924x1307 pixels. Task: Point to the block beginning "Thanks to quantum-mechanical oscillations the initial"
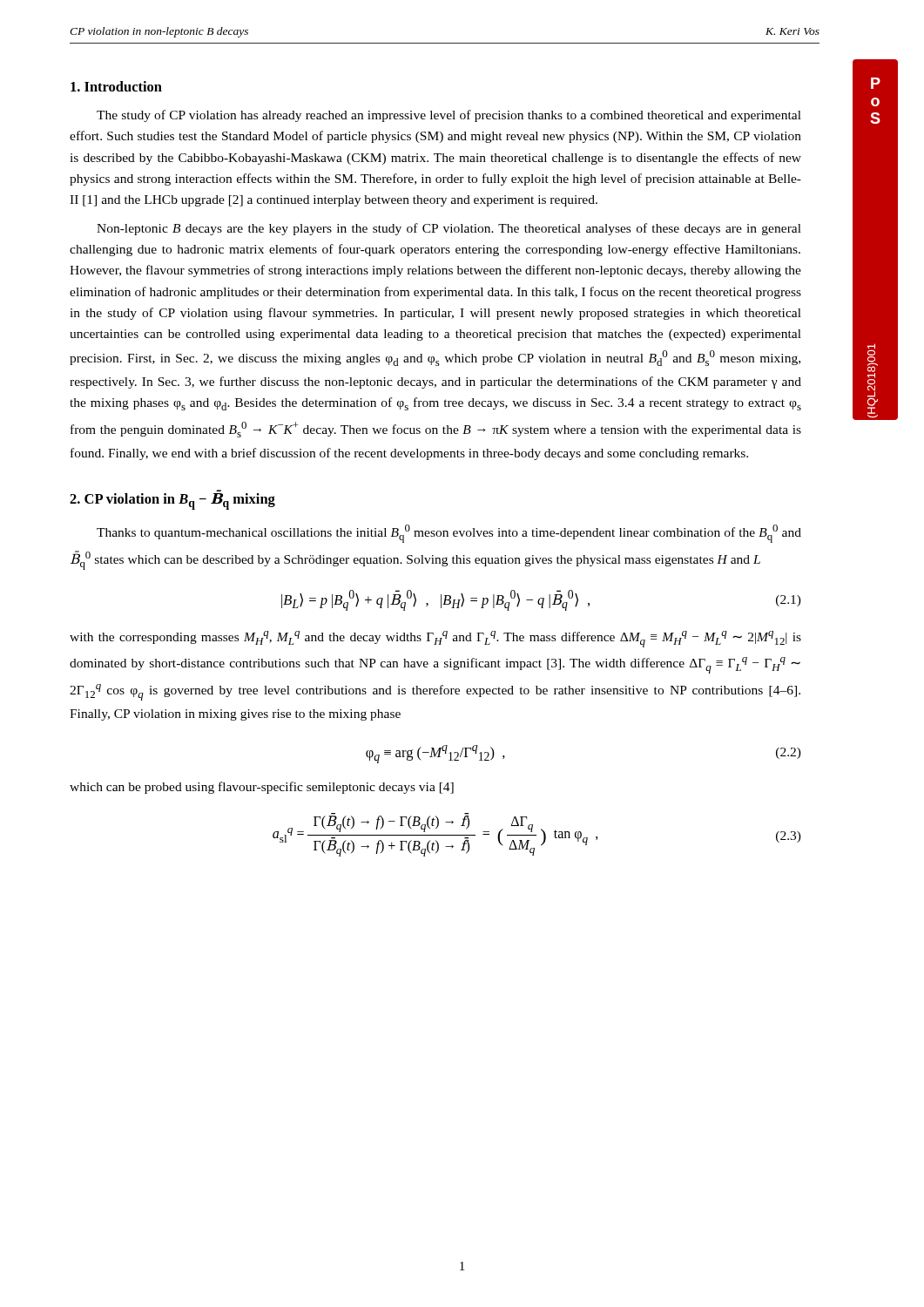(435, 546)
